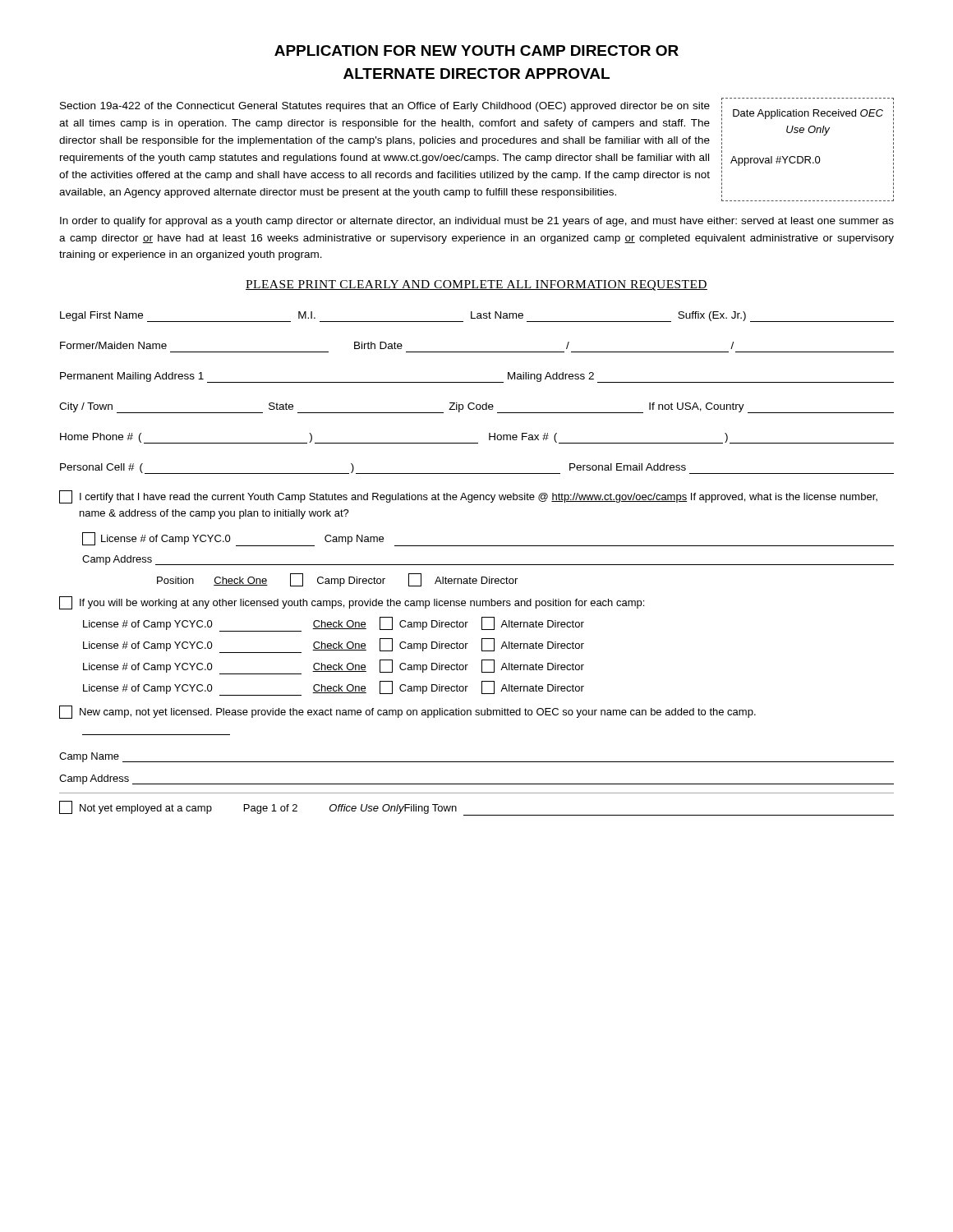Click the passage that begins "In order to qualify for approval as"
The width and height of the screenshot is (953, 1232).
pyautogui.click(x=476, y=237)
